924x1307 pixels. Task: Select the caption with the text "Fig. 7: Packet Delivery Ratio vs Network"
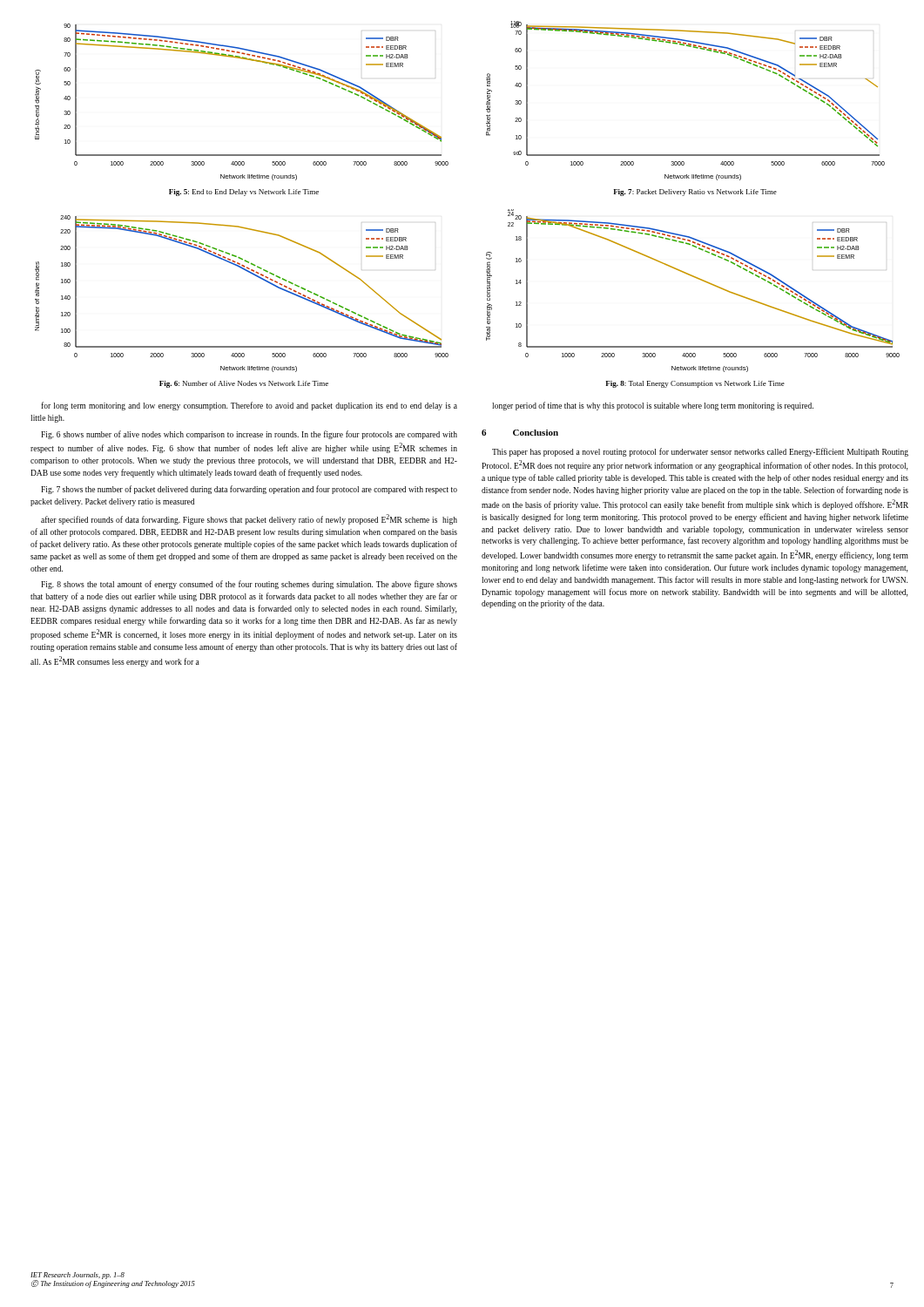pos(695,192)
